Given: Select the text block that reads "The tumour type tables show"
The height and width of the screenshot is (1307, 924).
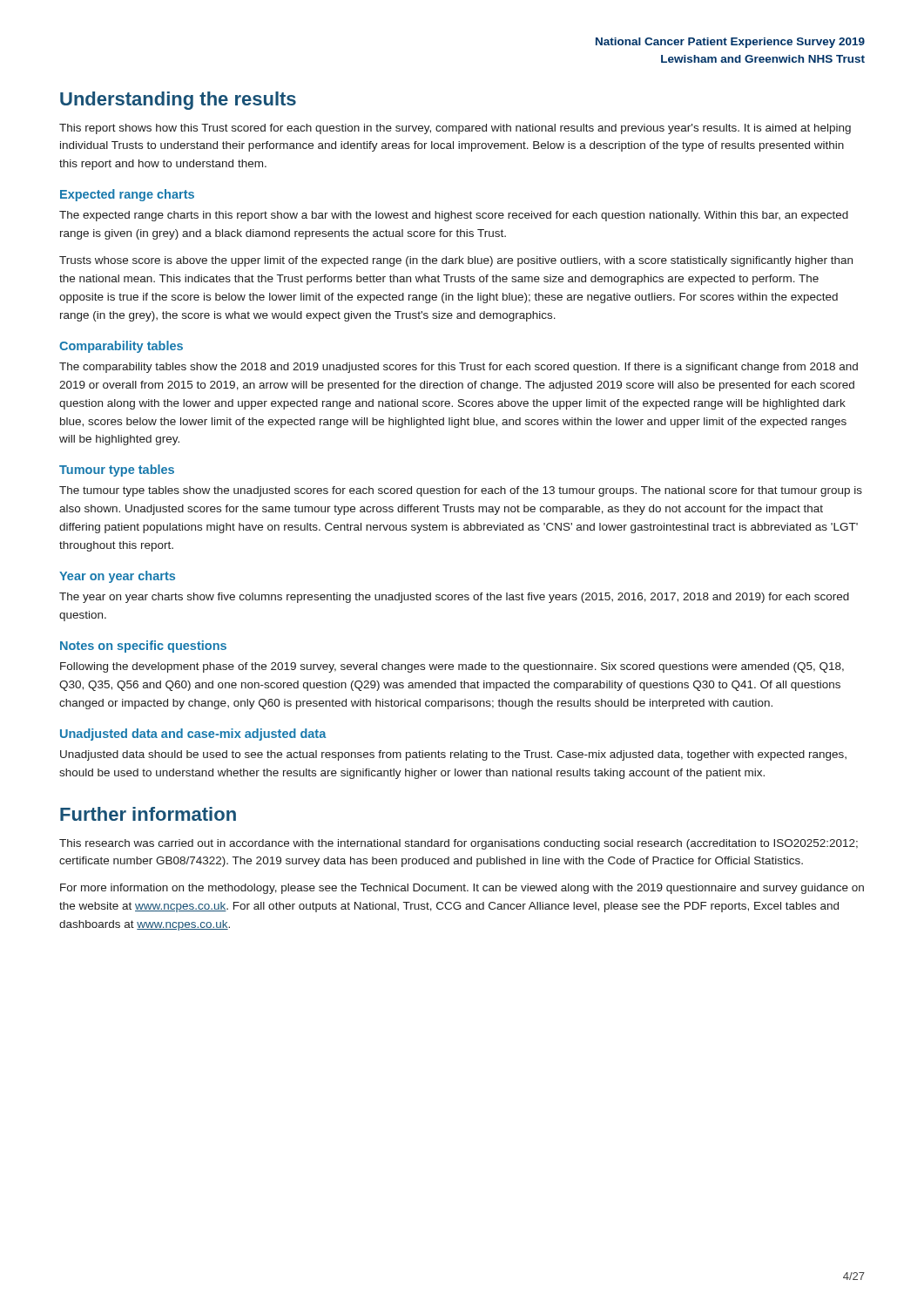Looking at the screenshot, I should (461, 518).
